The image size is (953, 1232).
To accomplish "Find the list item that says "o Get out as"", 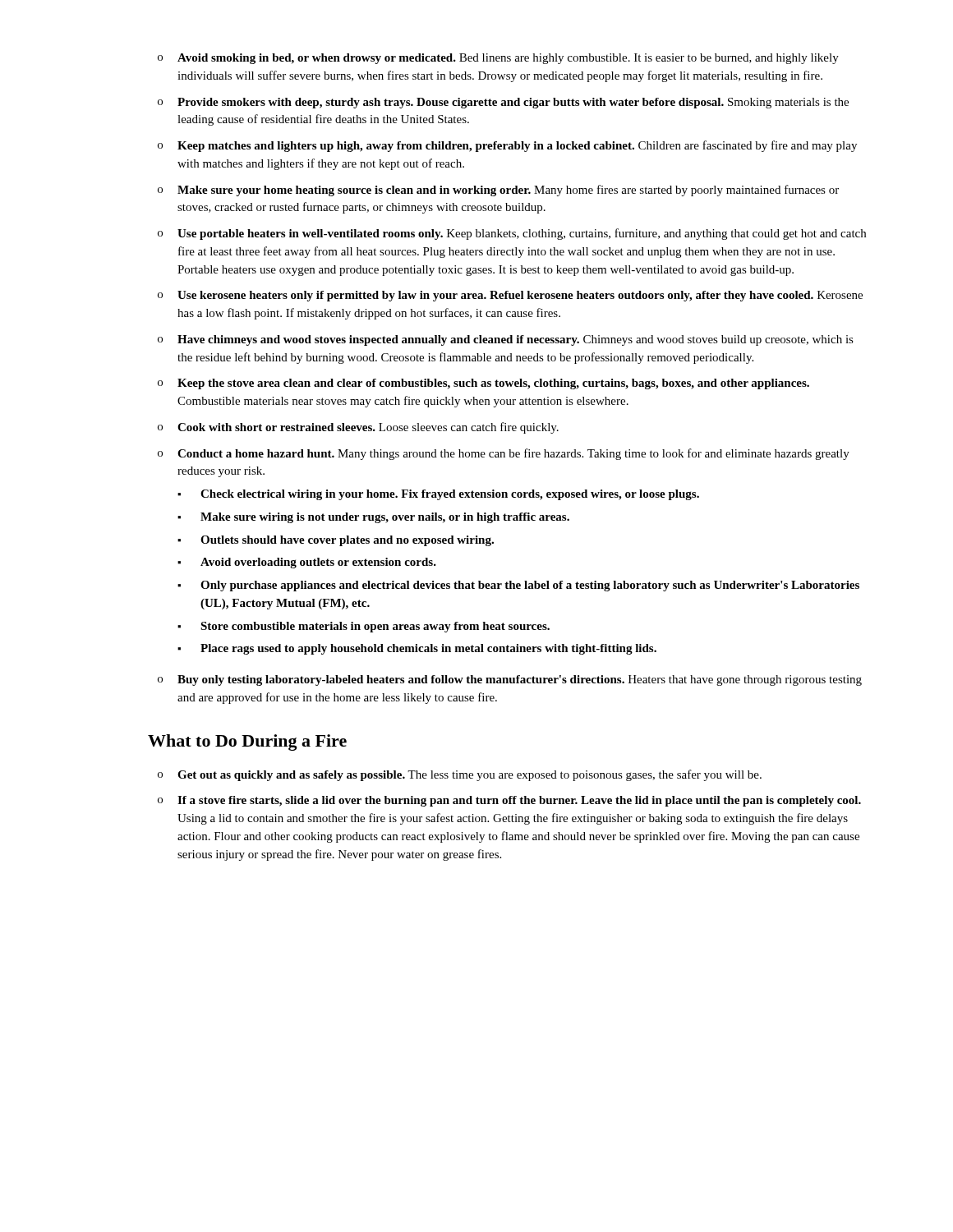I will [x=509, y=775].
